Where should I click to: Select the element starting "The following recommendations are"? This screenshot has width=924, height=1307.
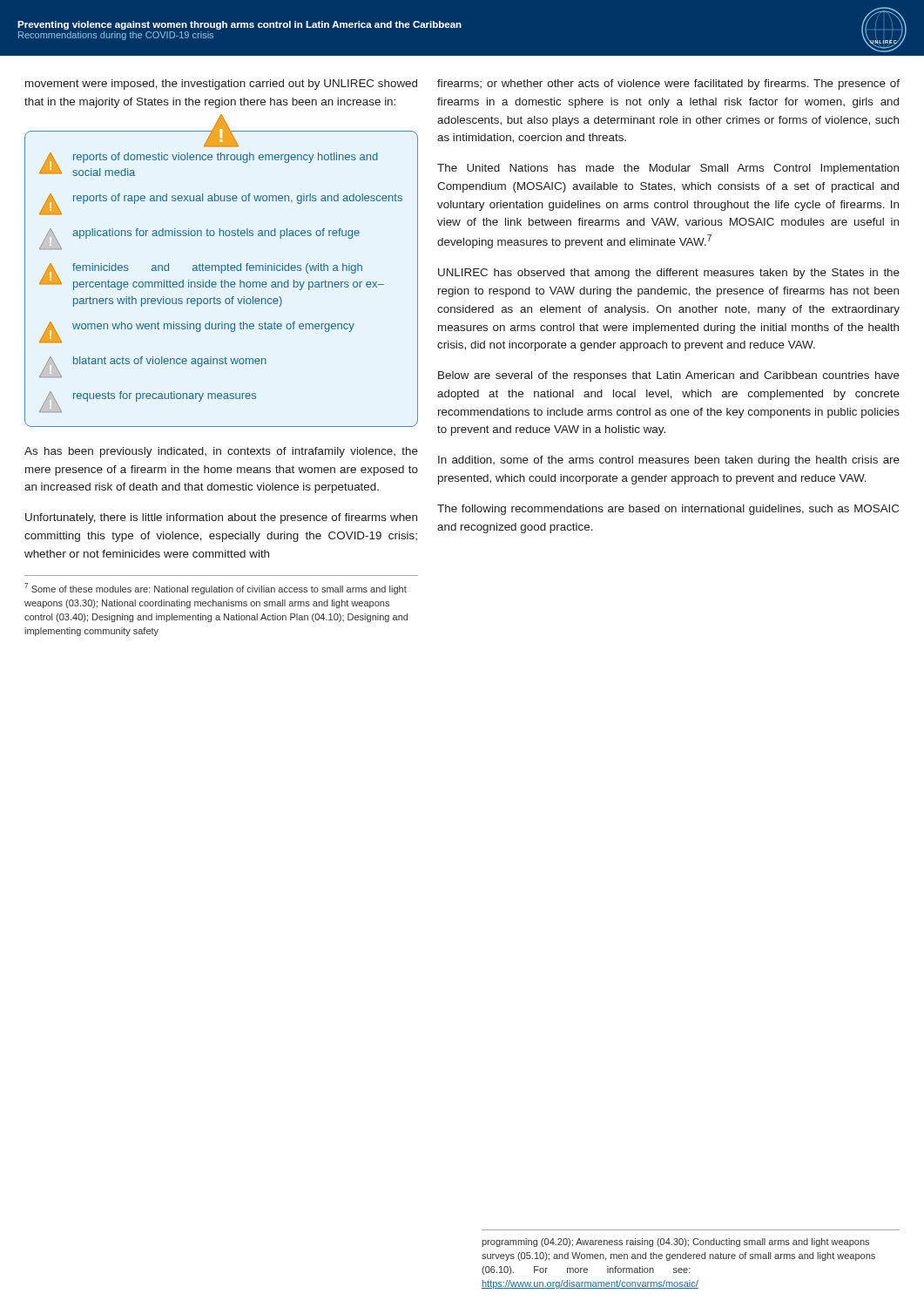668,517
